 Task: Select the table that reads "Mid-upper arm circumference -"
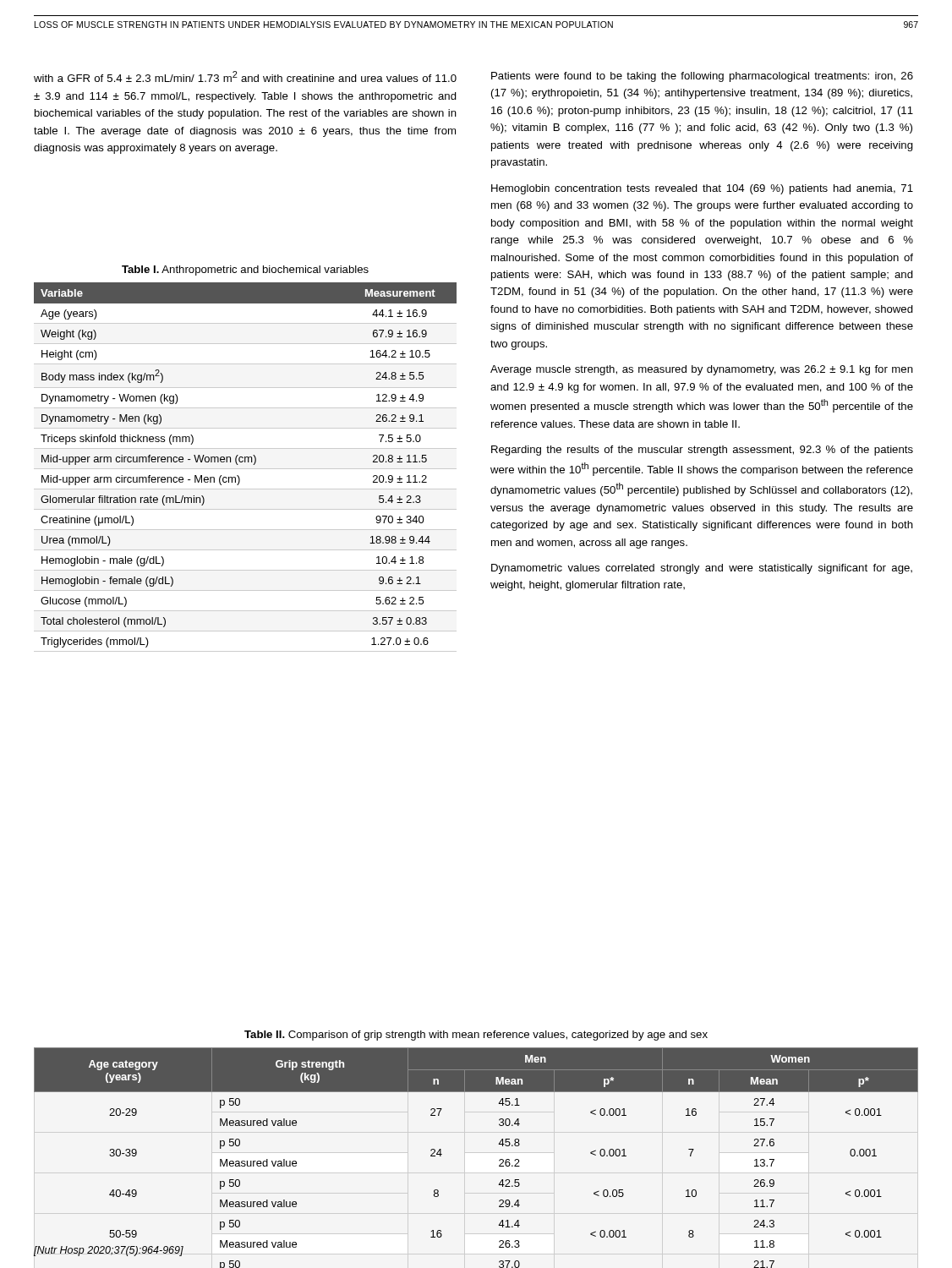click(245, 467)
